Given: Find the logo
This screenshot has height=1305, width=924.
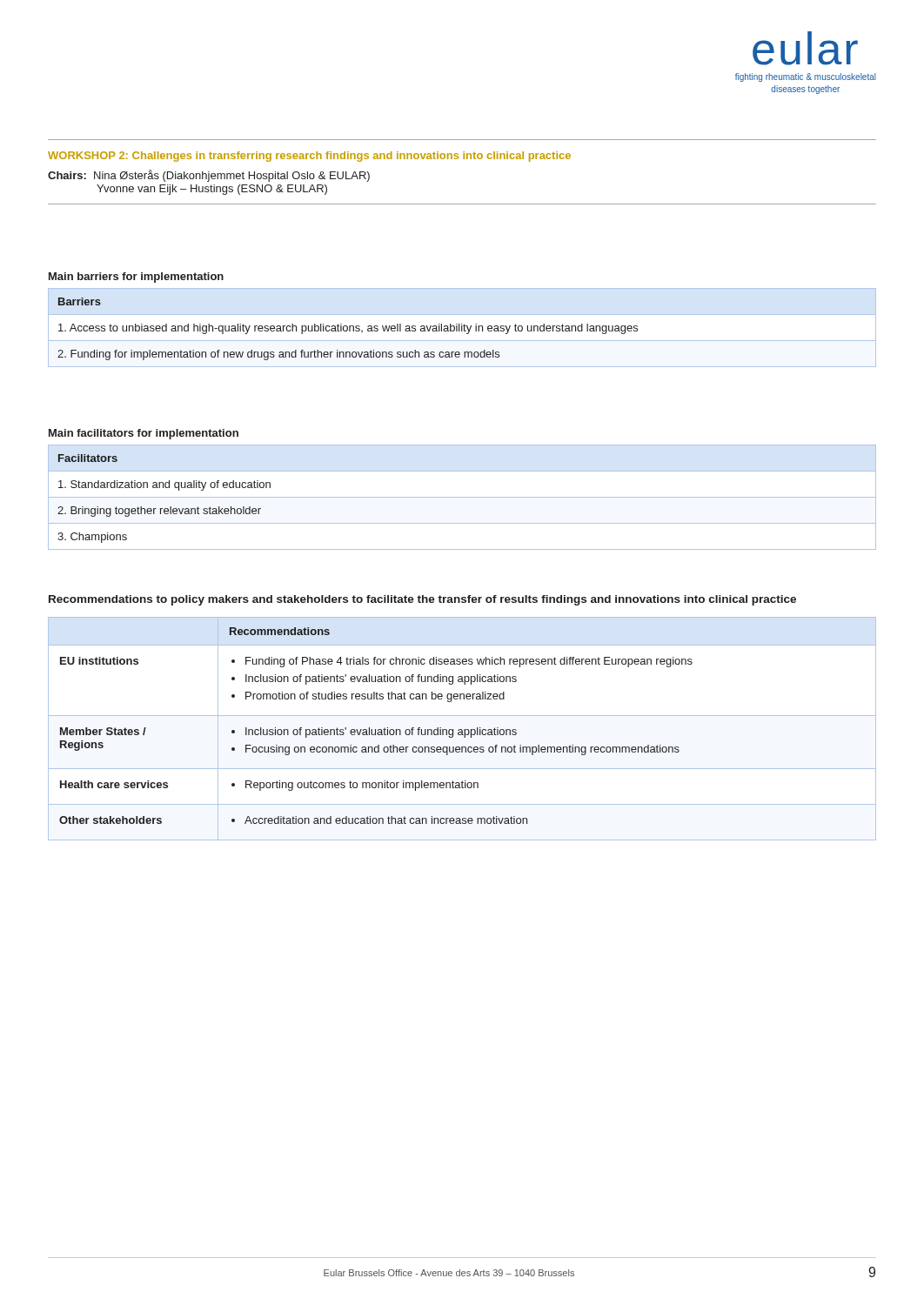Looking at the screenshot, I should coord(806,61).
